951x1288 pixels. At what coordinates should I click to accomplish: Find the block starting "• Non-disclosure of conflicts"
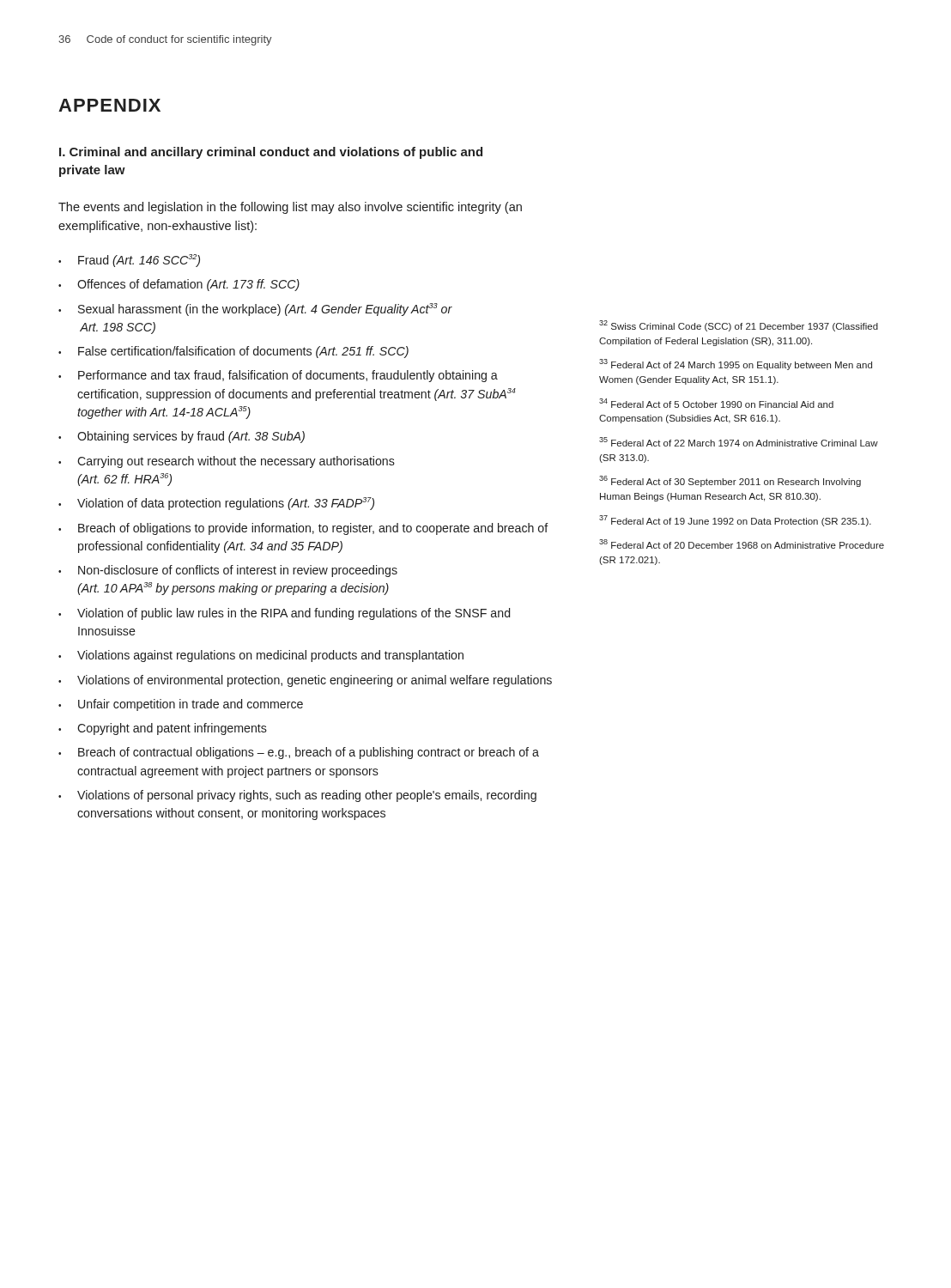click(x=307, y=580)
